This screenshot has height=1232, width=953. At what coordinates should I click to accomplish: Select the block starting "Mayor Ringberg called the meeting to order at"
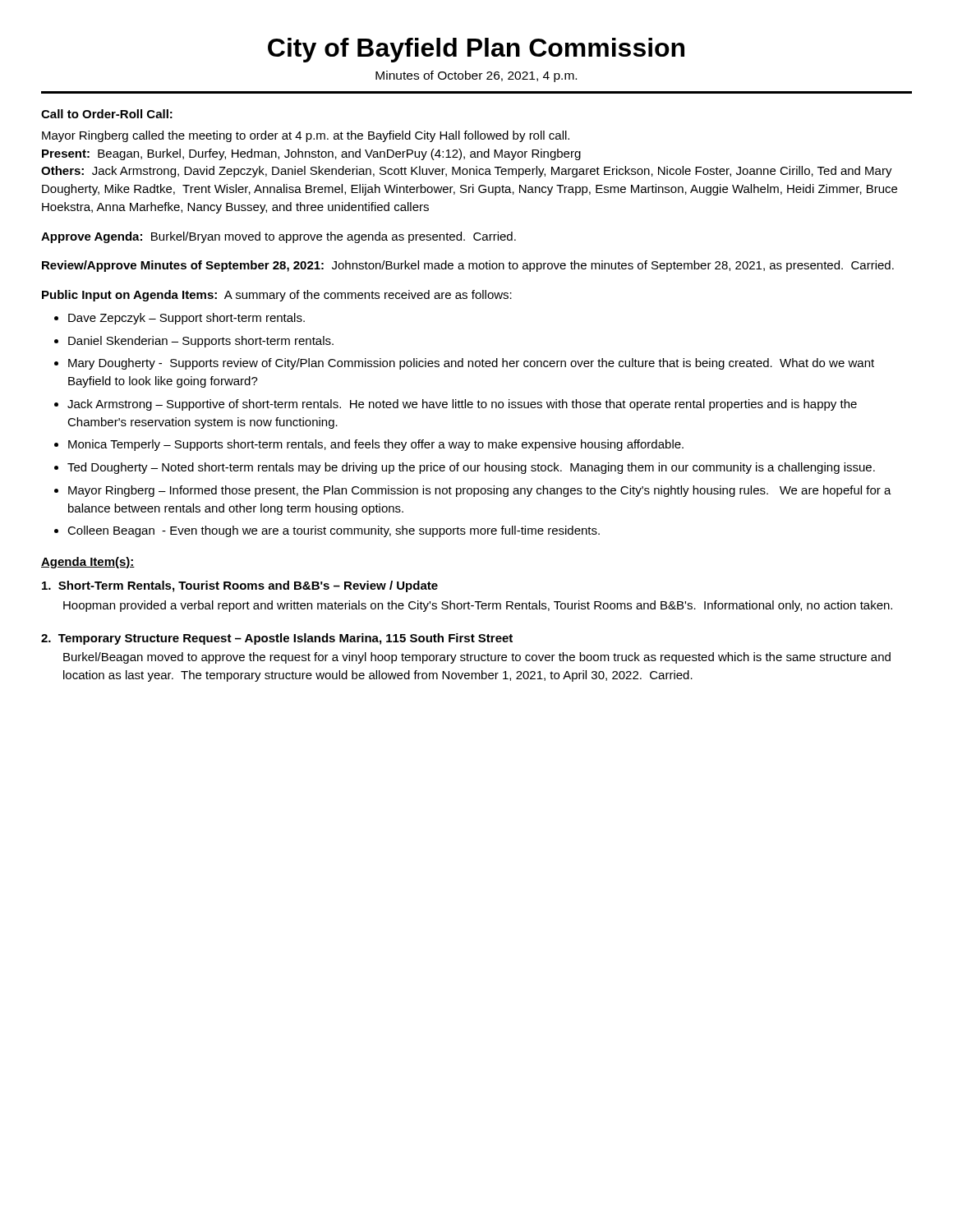coord(469,171)
